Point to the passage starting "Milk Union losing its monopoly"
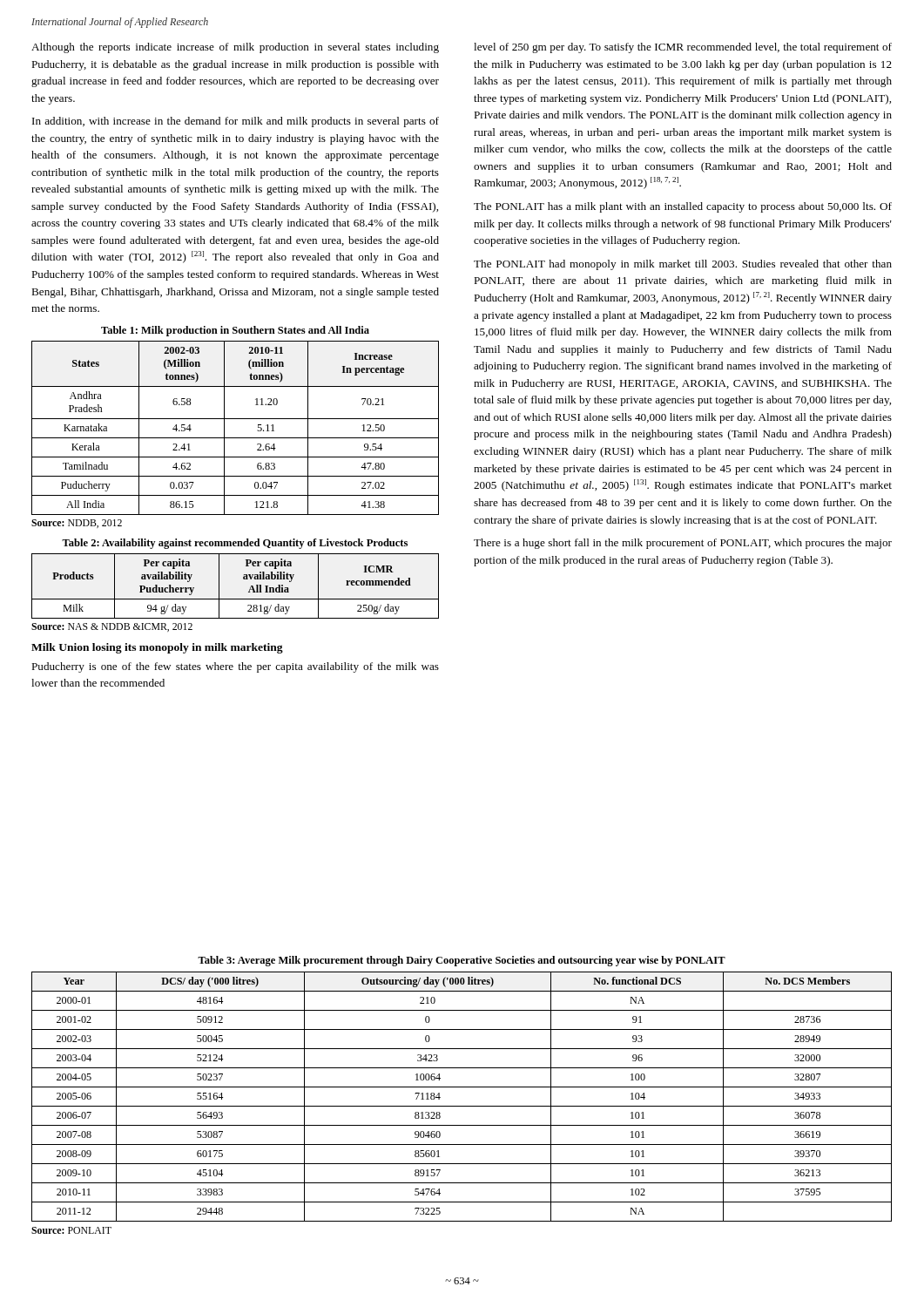 [157, 647]
